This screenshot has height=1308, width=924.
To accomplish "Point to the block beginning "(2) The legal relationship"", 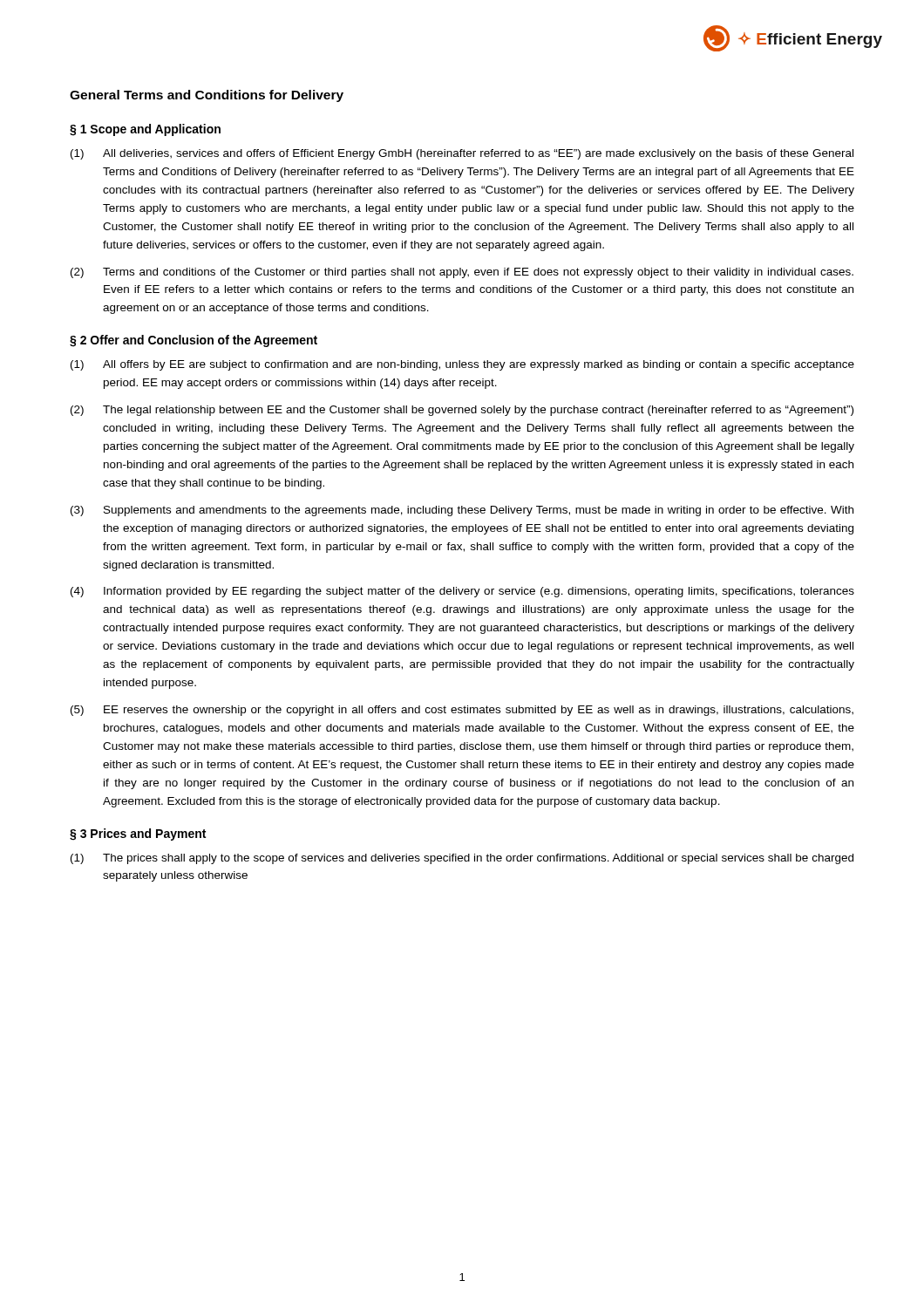I will point(462,447).
